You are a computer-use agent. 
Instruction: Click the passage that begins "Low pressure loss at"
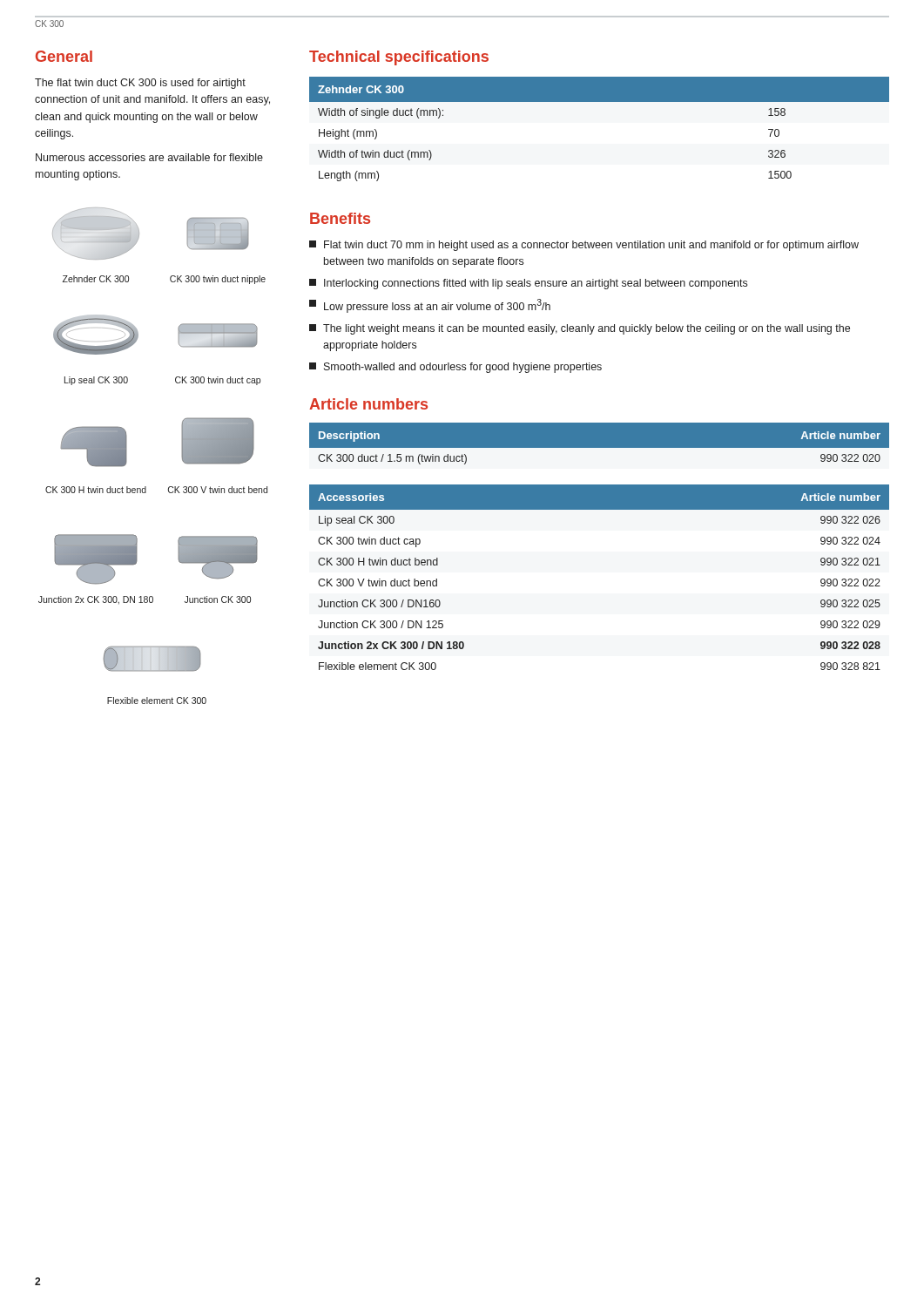coord(430,306)
